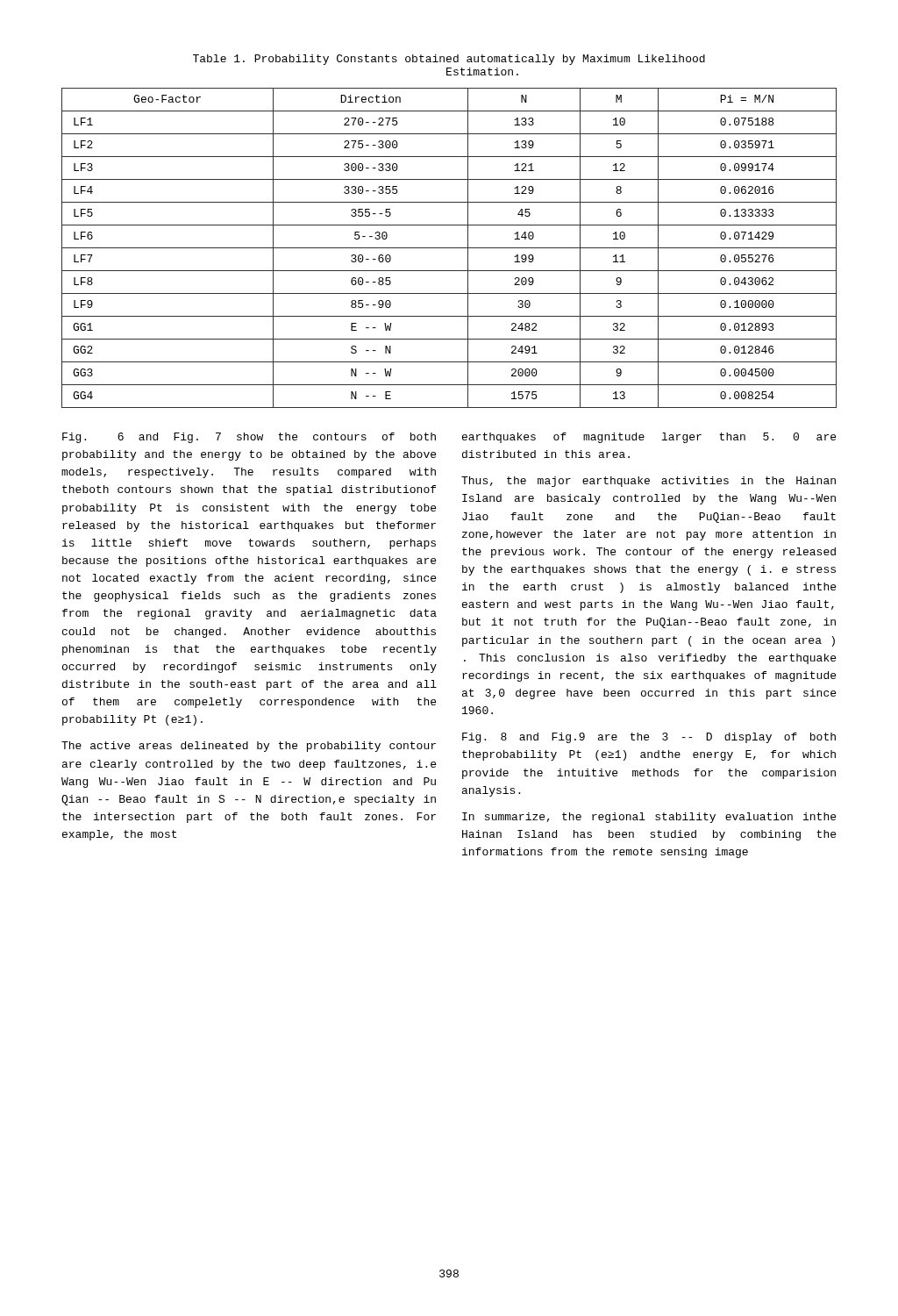Viewport: 898px width, 1316px height.
Task: Select the table that reads "Pi = M/N"
Action: [449, 248]
